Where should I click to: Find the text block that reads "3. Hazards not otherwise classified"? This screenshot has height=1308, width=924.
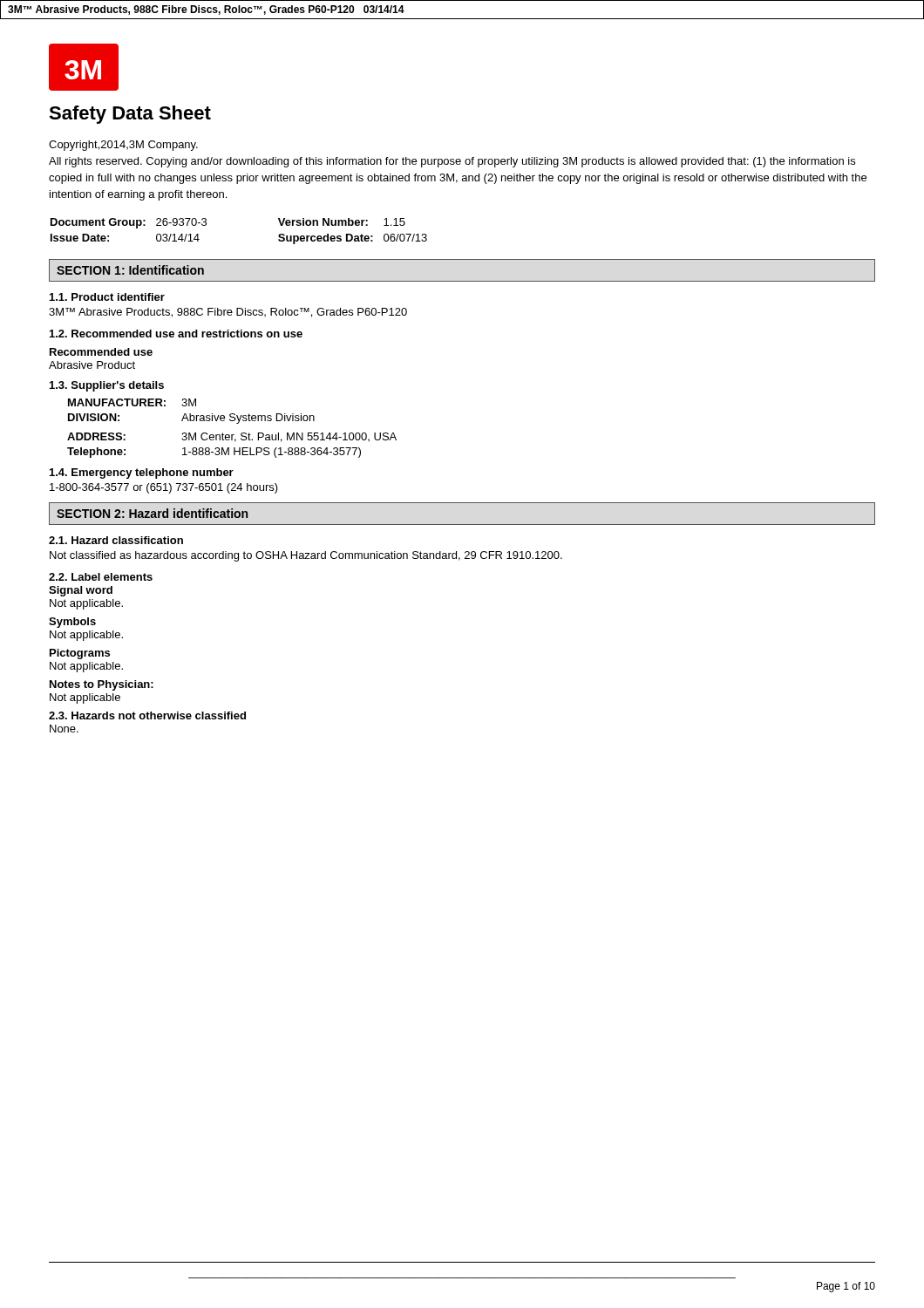click(148, 722)
